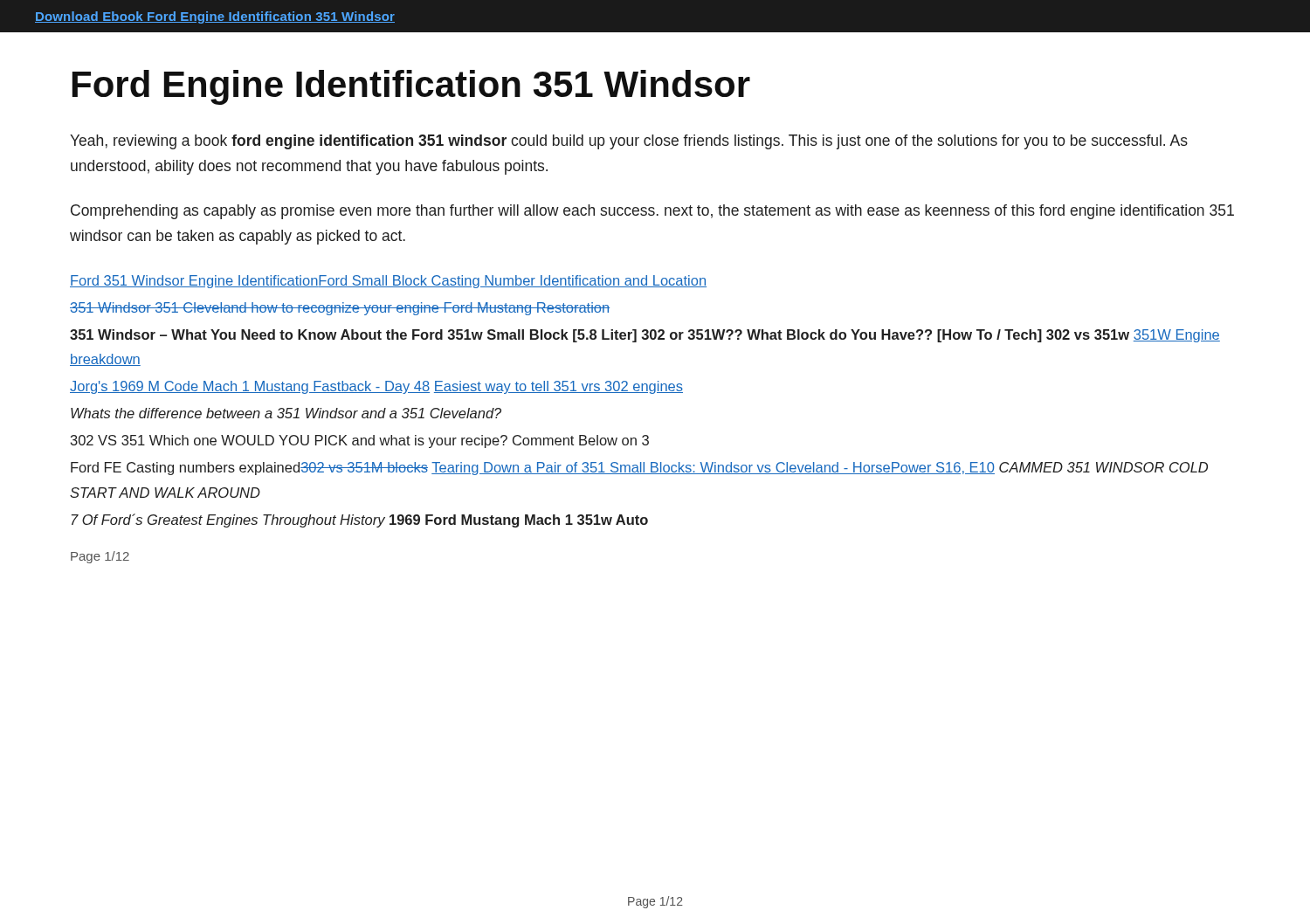1310x924 pixels.
Task: Locate the title containing "Ford Engine Identification"
Action: (410, 85)
